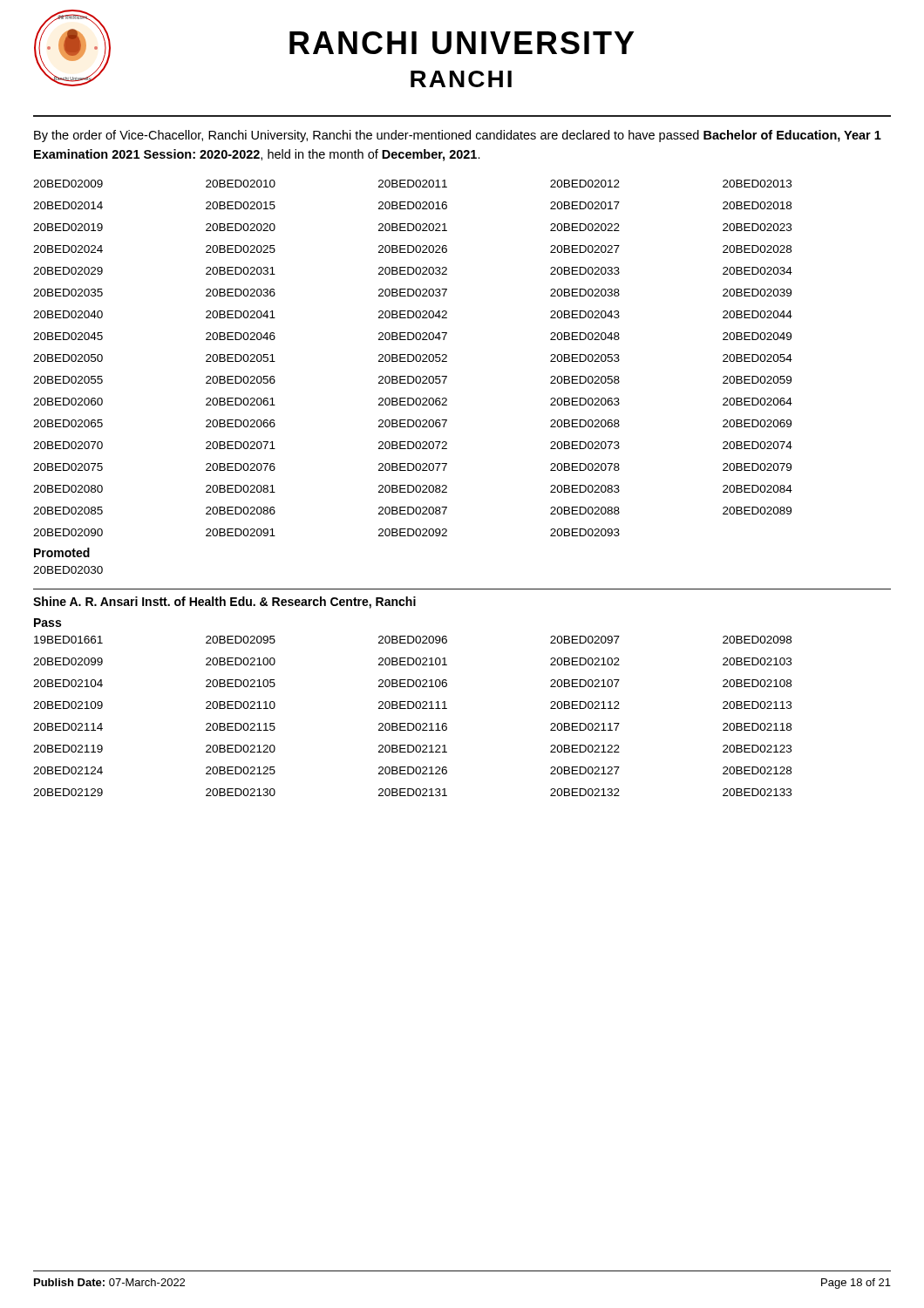The image size is (924, 1308).
Task: Where is the section header that starts "Shine A. R. Ansari Instt. of Health Edu."?
Action: point(225,602)
